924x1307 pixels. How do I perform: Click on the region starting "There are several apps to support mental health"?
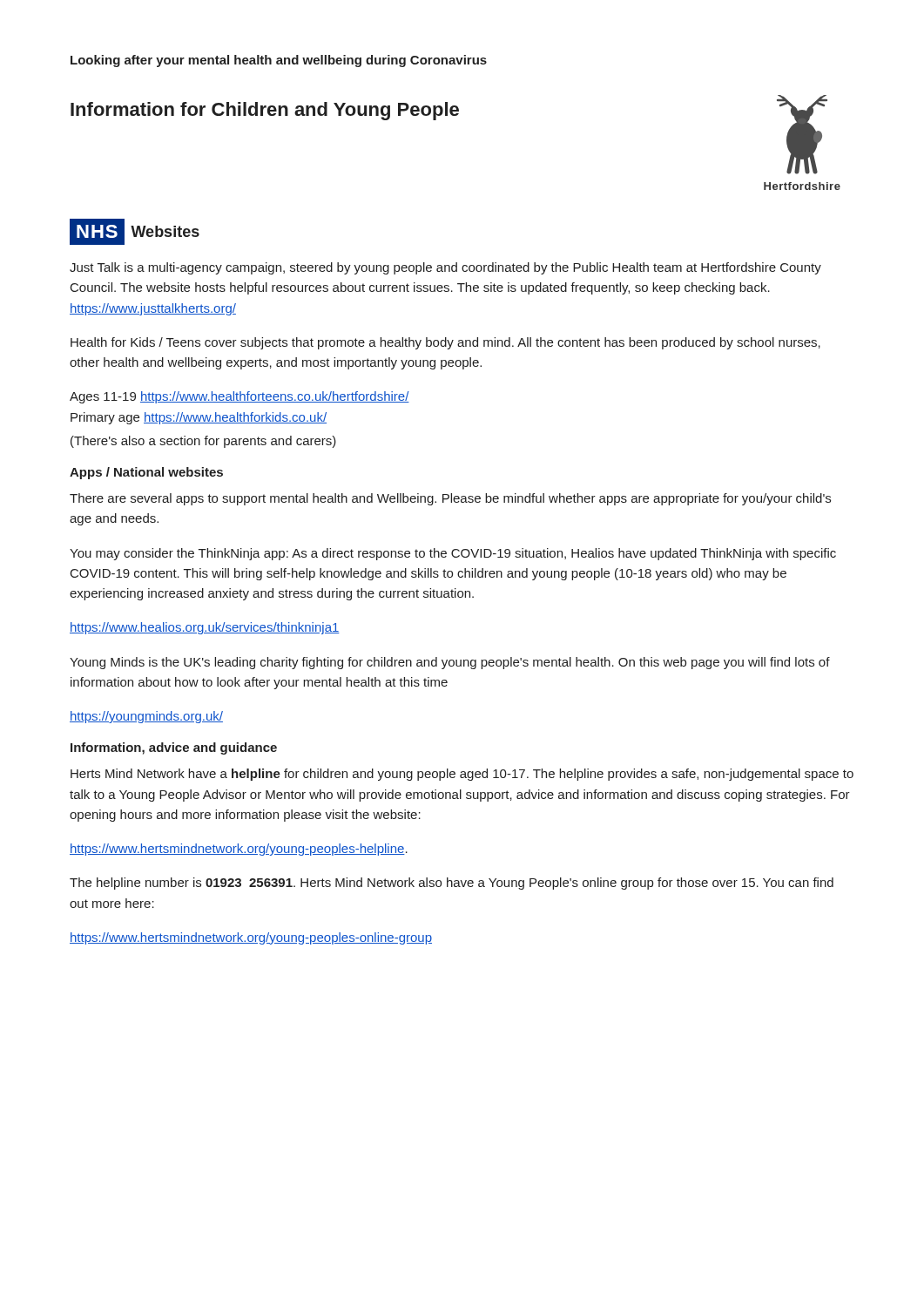tap(451, 508)
